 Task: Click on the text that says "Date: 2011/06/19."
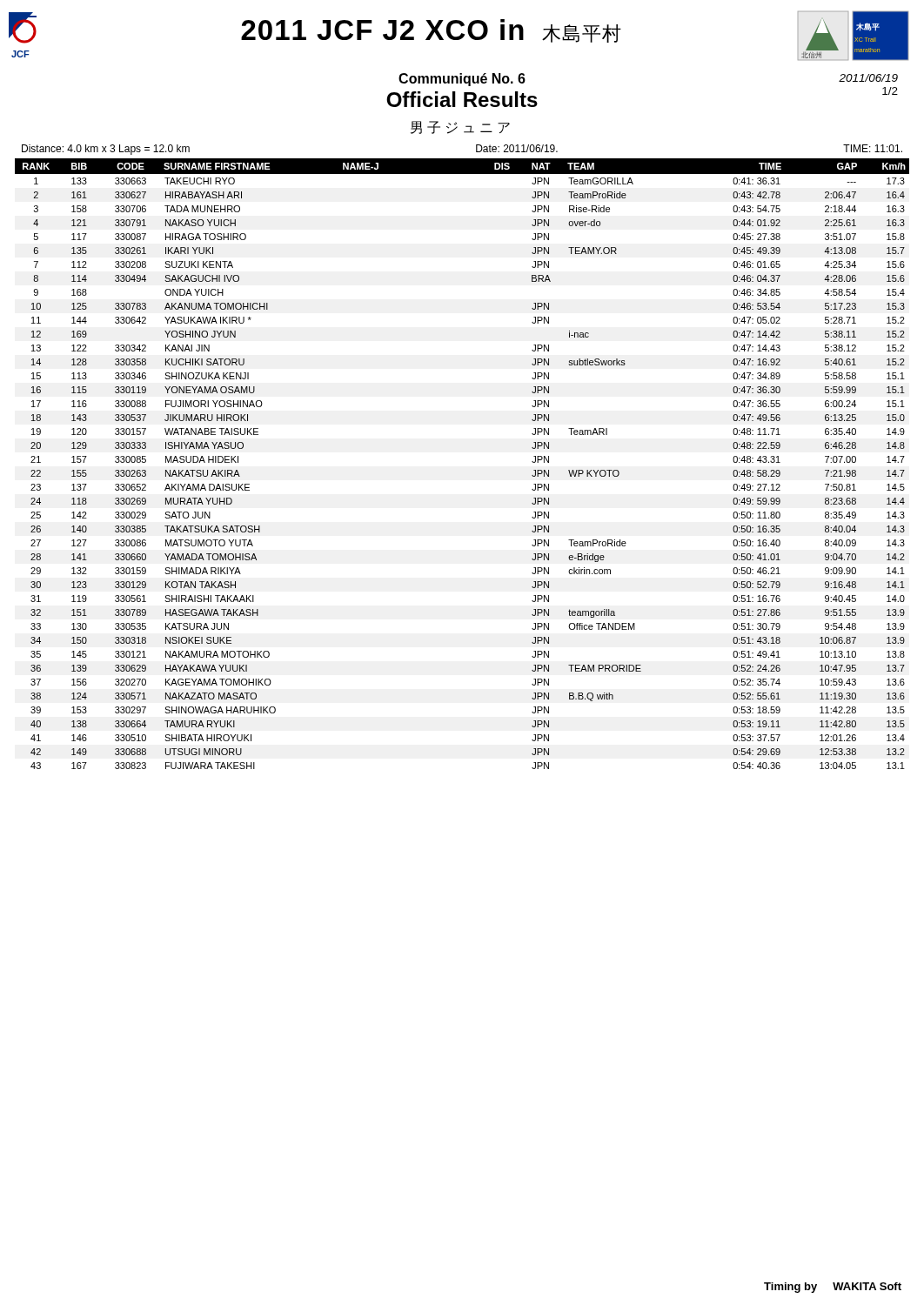click(517, 149)
